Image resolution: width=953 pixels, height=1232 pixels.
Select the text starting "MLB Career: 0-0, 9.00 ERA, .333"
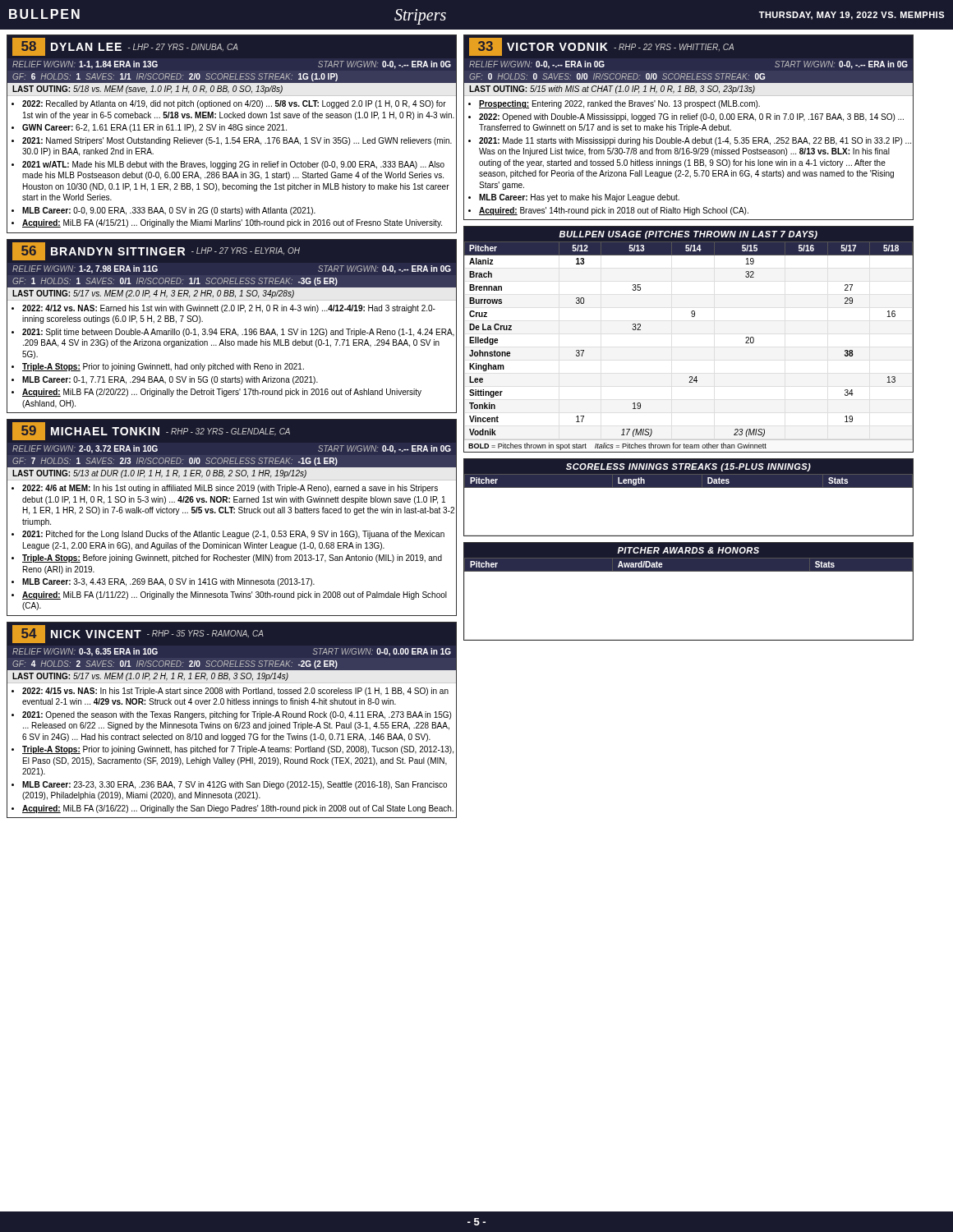(x=169, y=210)
